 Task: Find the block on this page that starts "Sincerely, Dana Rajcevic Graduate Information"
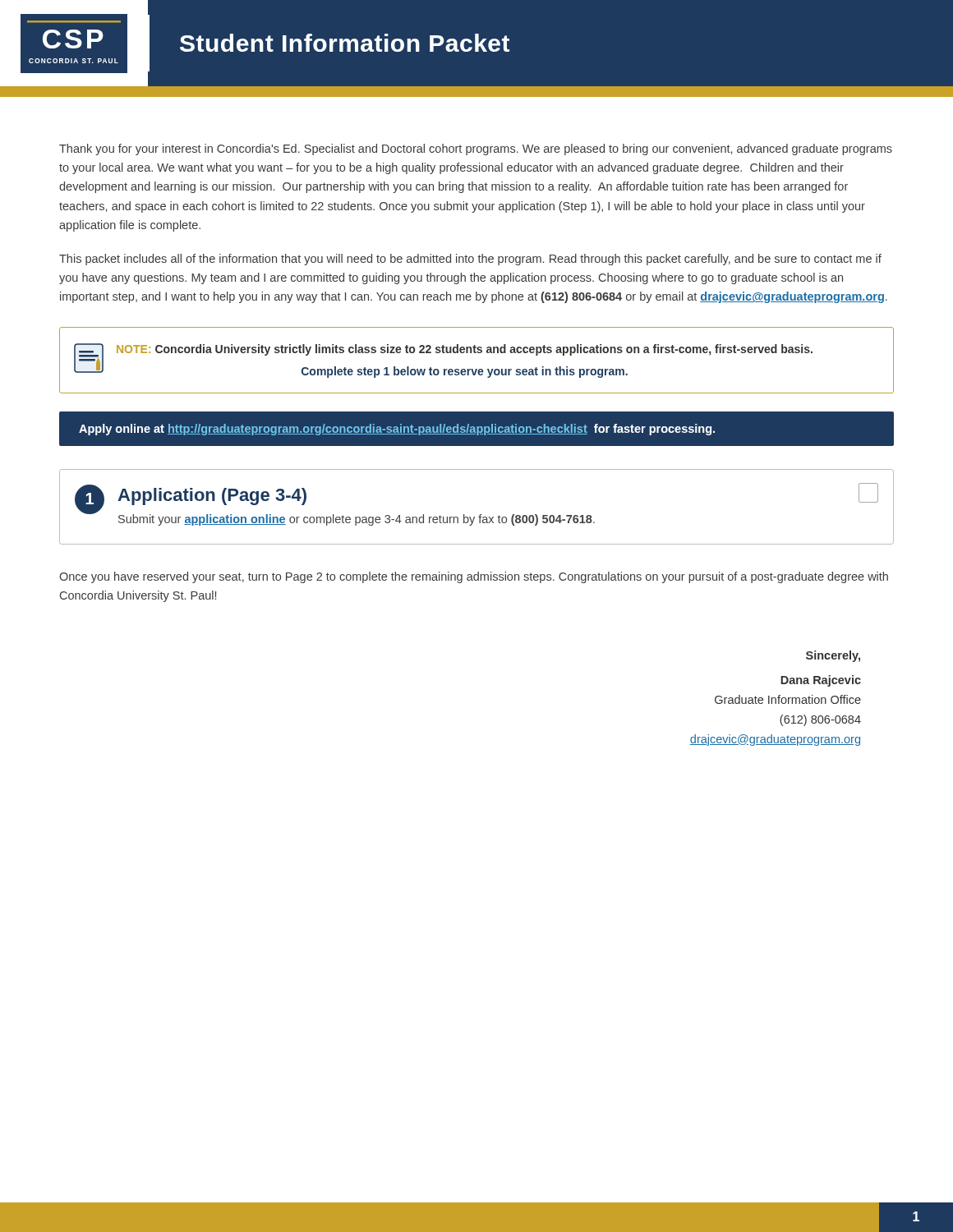[833, 656]
